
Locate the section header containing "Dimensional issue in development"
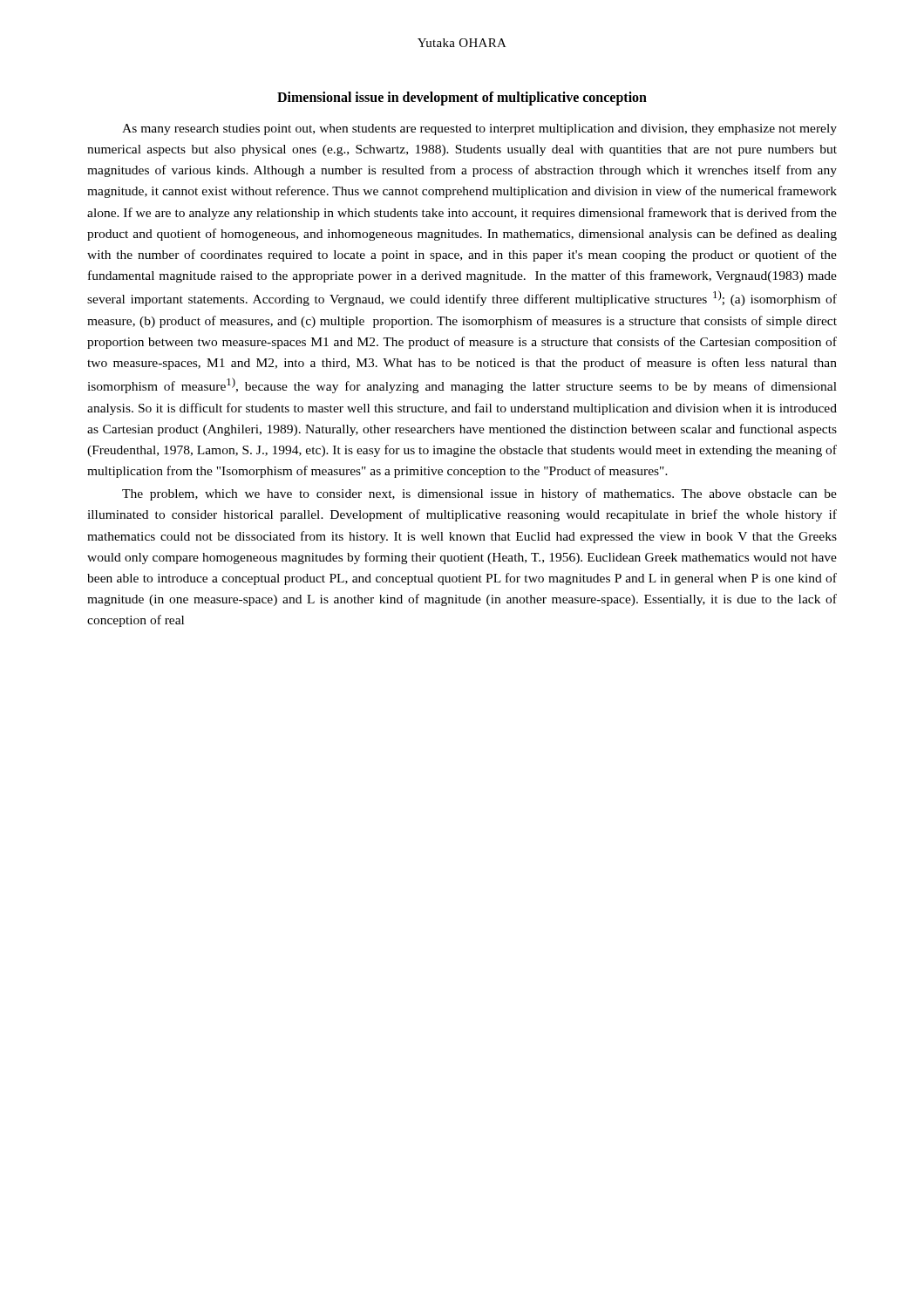462,97
